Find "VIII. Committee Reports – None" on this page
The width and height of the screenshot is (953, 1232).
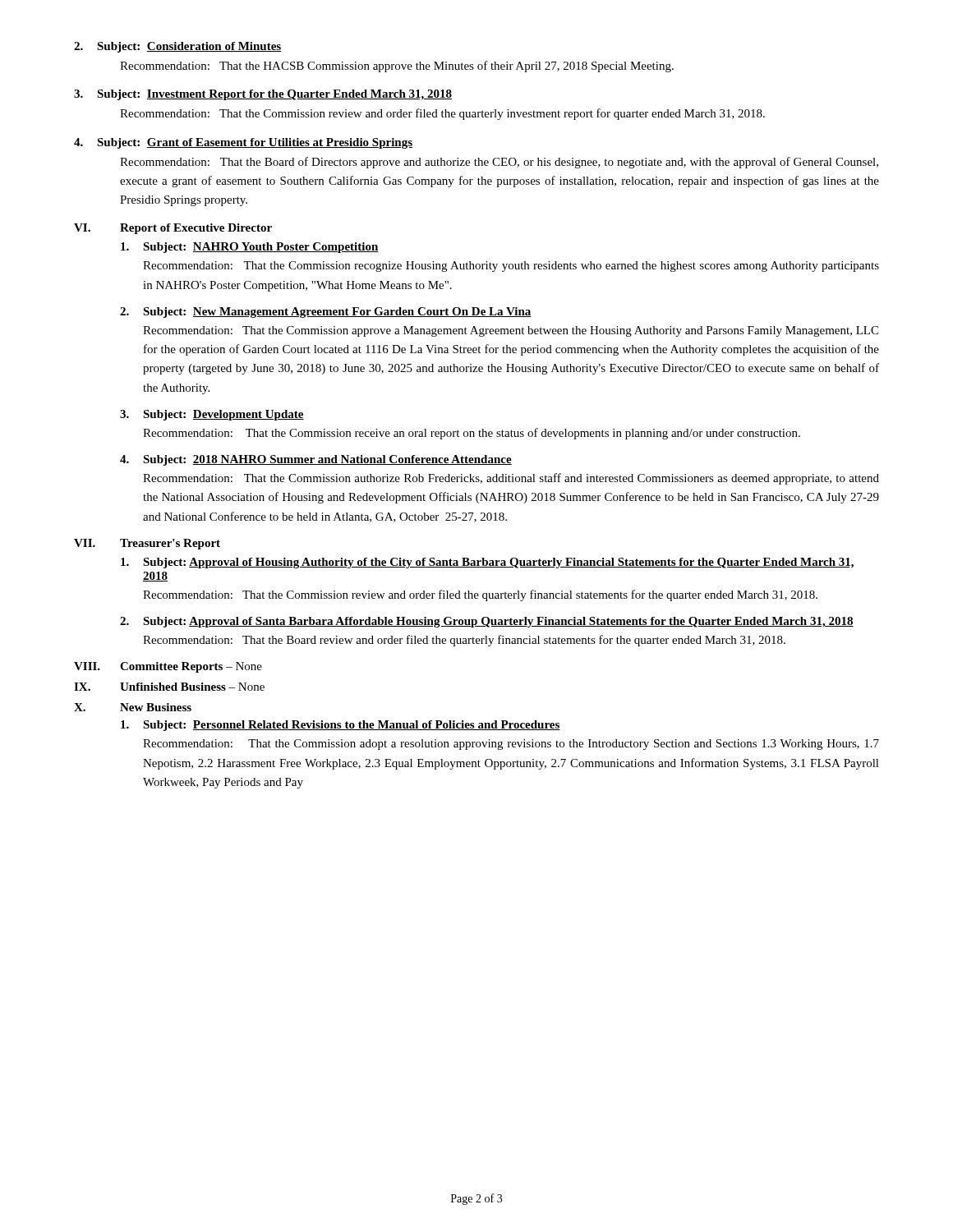coord(168,667)
